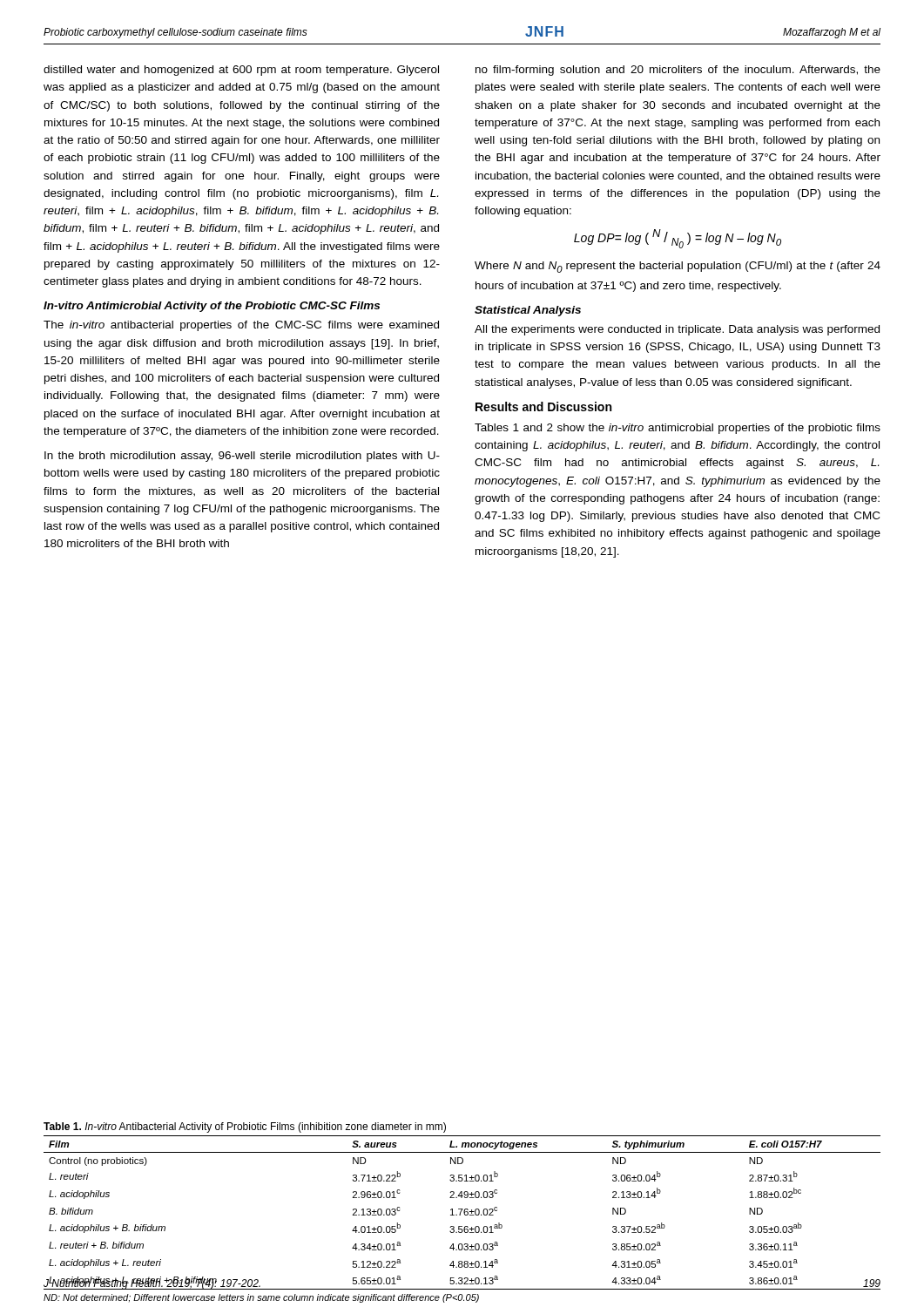Screen dimensions: 1307x924
Task: Find the table that mentions "4.34±0.01 a"
Action: tap(462, 1212)
